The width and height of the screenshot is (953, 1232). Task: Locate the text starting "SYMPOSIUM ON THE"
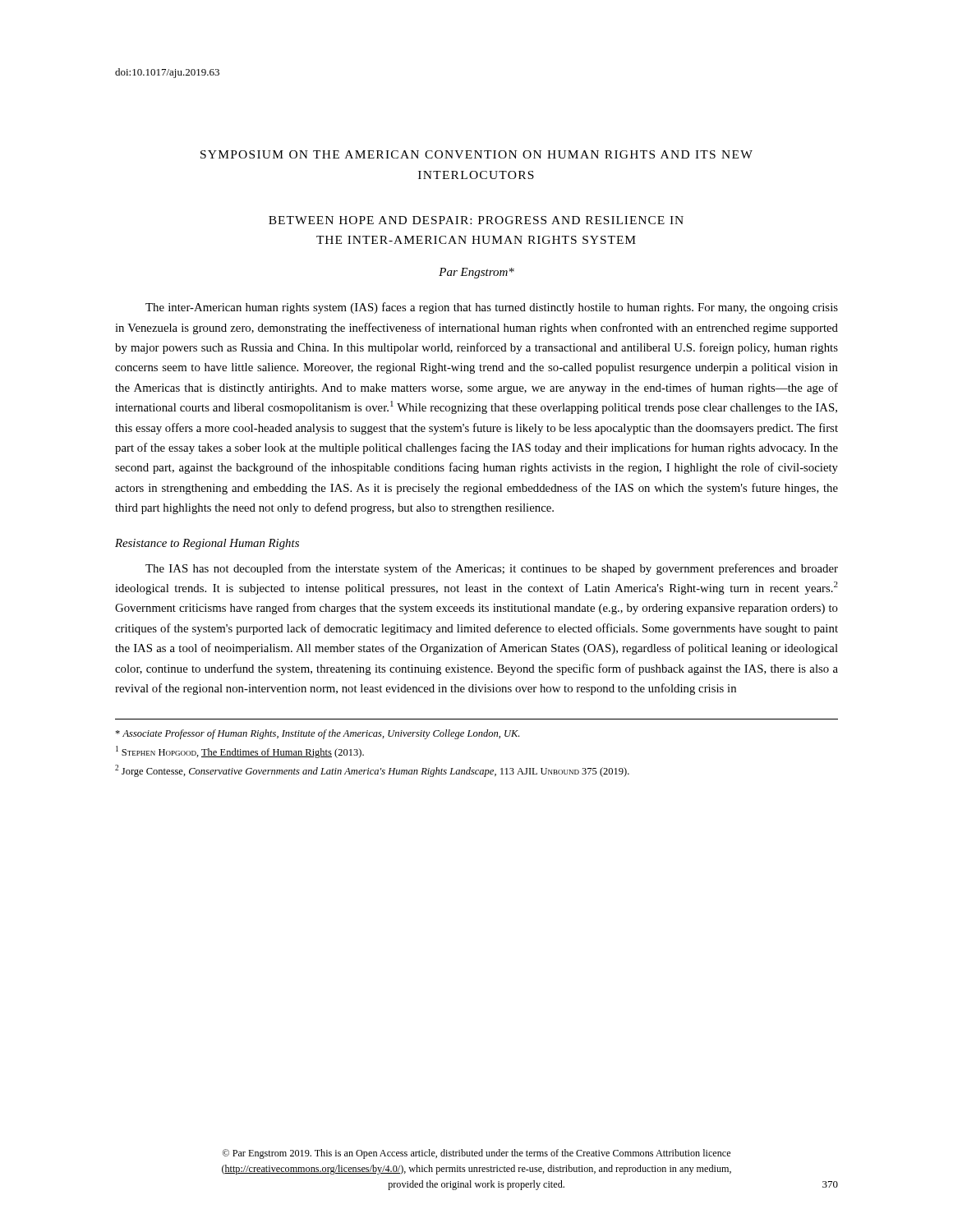click(x=476, y=164)
